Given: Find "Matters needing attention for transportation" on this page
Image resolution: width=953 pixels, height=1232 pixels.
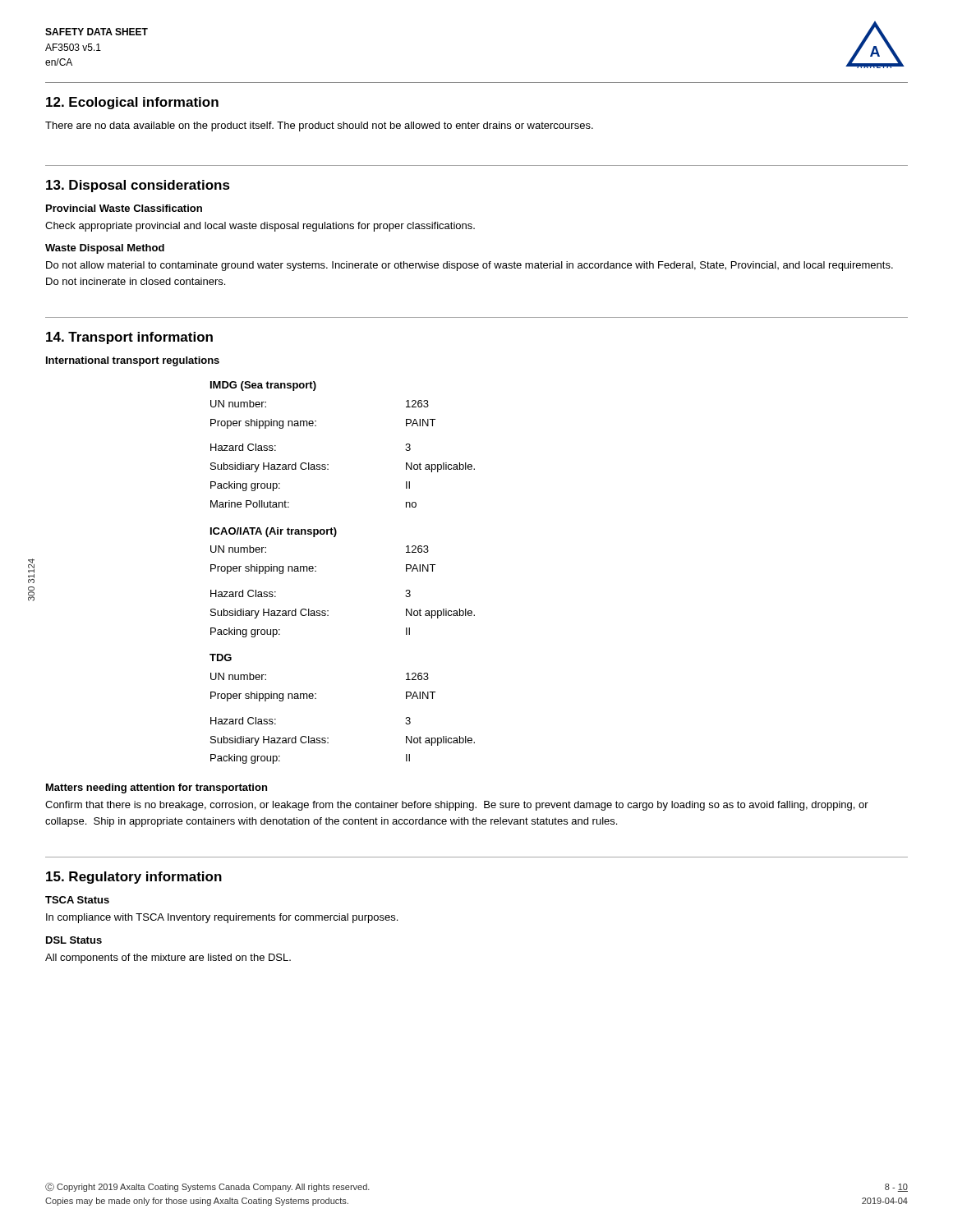Looking at the screenshot, I should 156,787.
